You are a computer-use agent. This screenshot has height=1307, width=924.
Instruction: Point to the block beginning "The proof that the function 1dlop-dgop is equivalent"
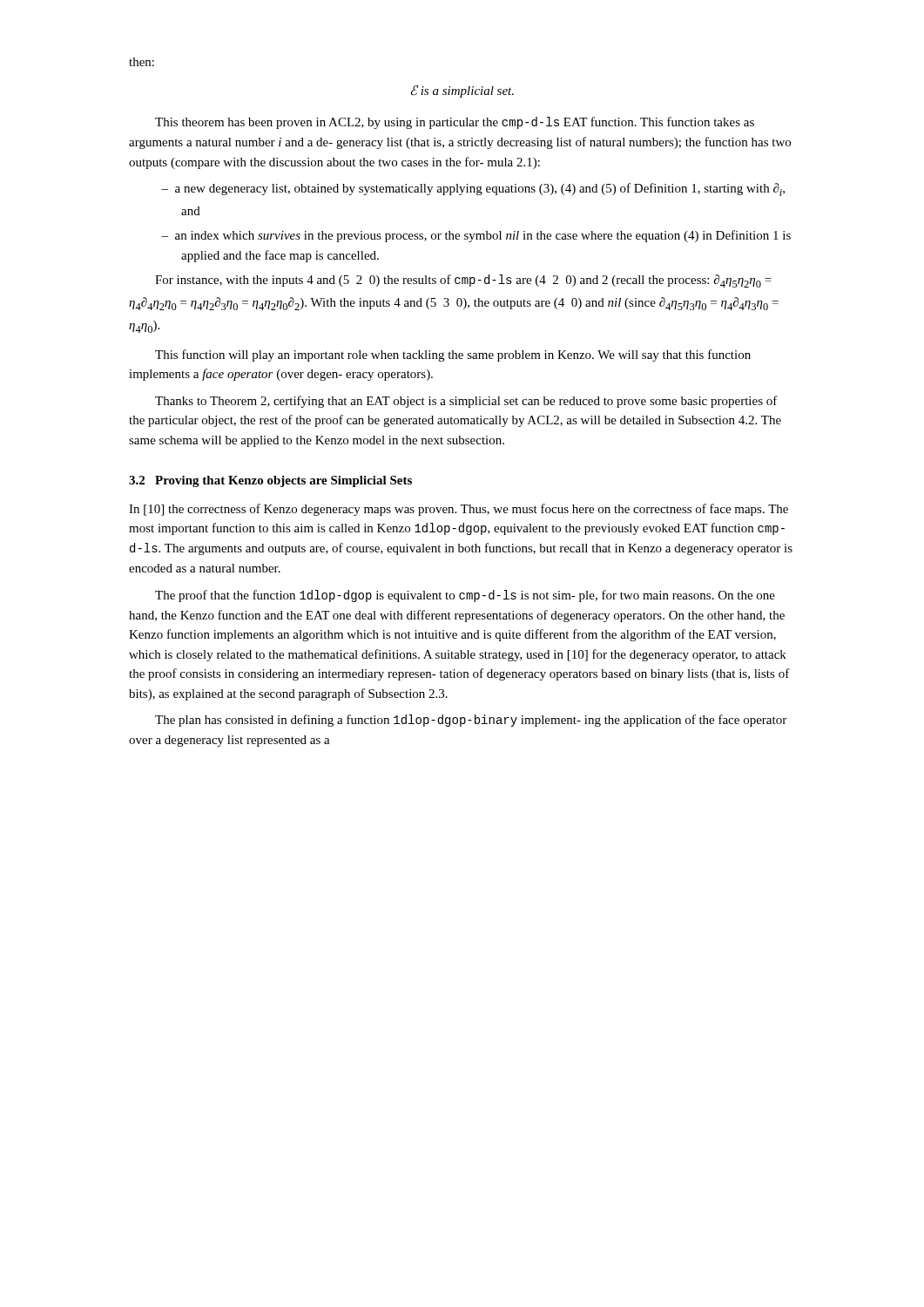459,644
